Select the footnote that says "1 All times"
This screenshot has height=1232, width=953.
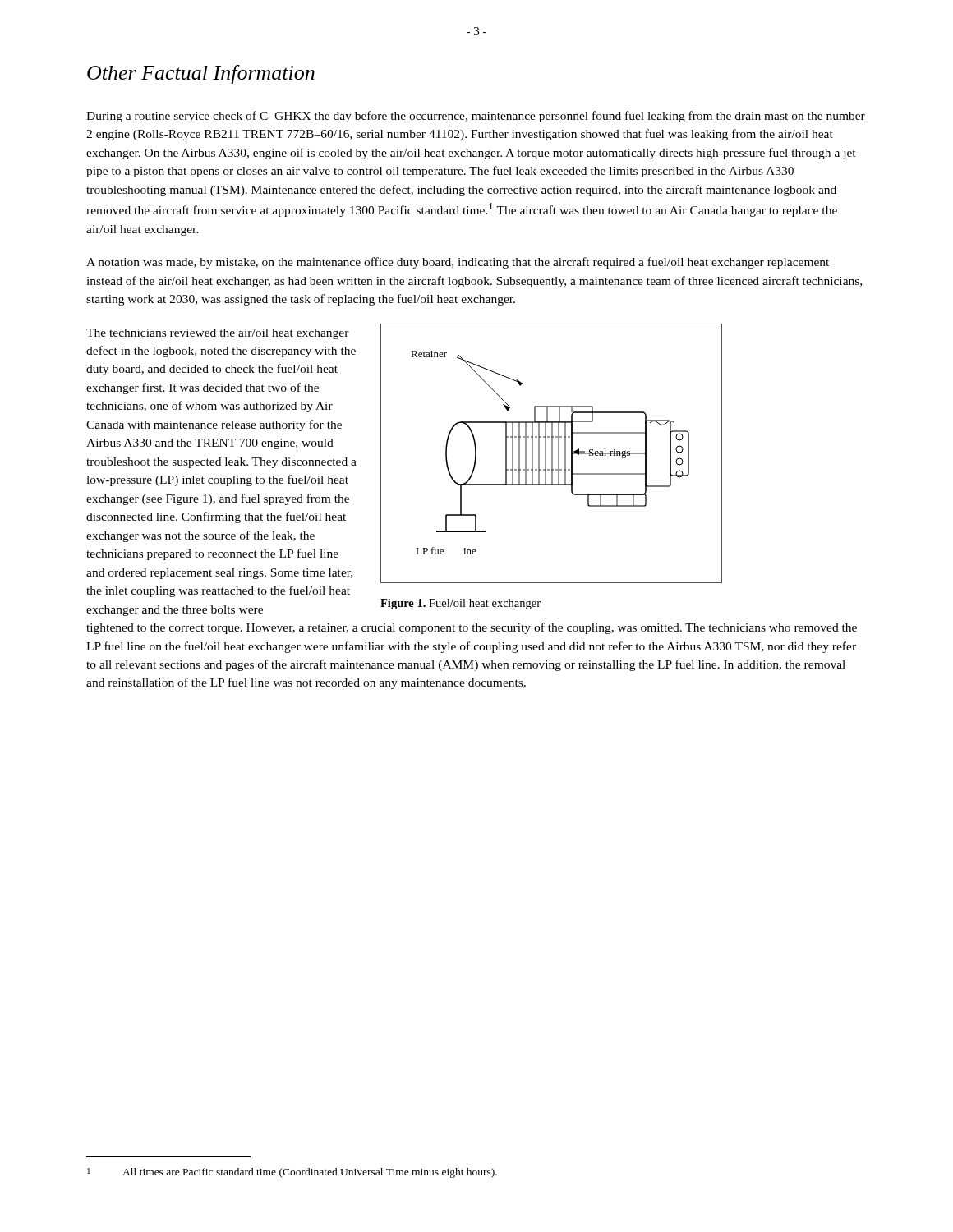point(292,1173)
